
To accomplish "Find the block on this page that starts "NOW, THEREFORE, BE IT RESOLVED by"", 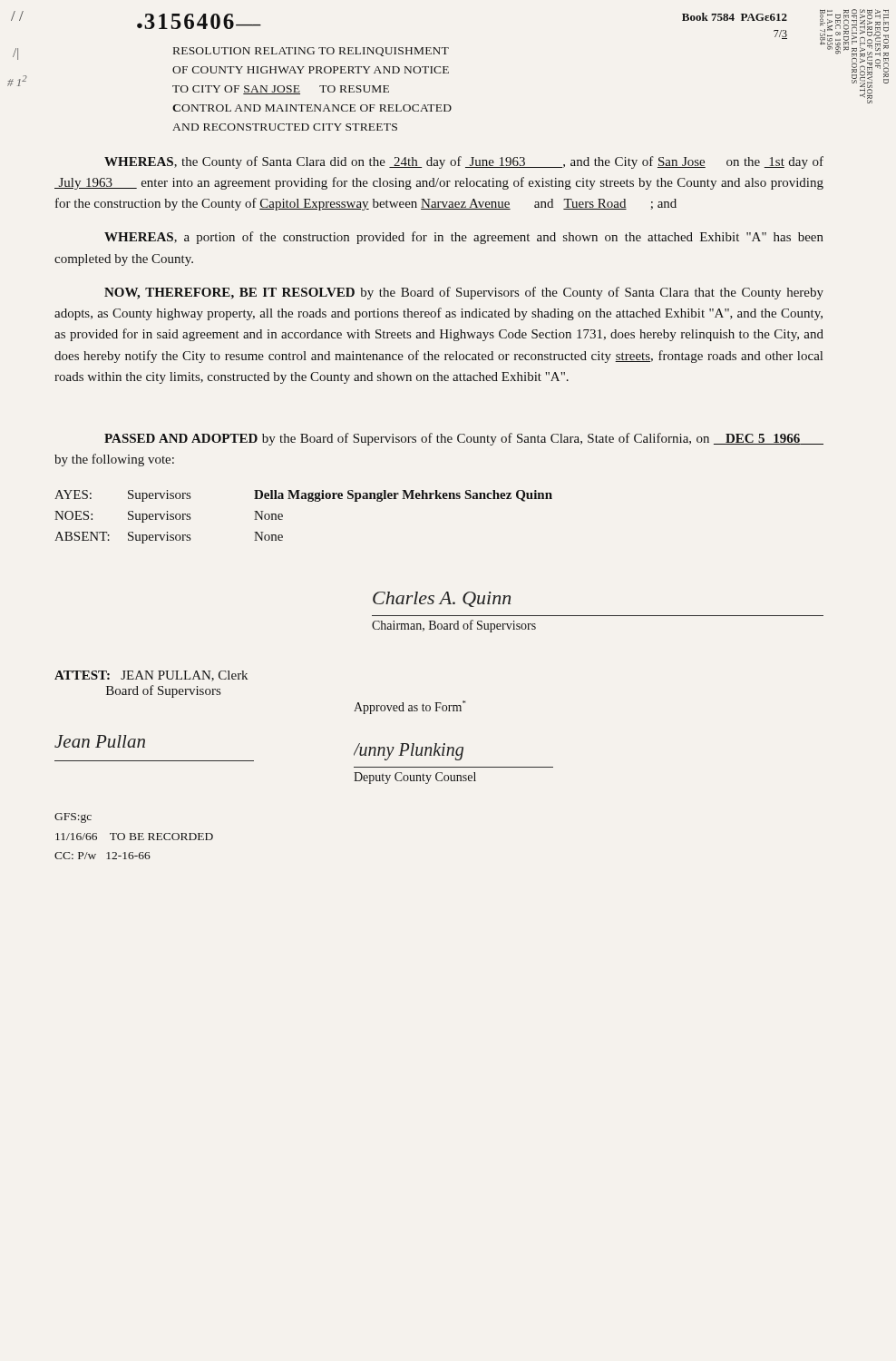I will coord(439,334).
